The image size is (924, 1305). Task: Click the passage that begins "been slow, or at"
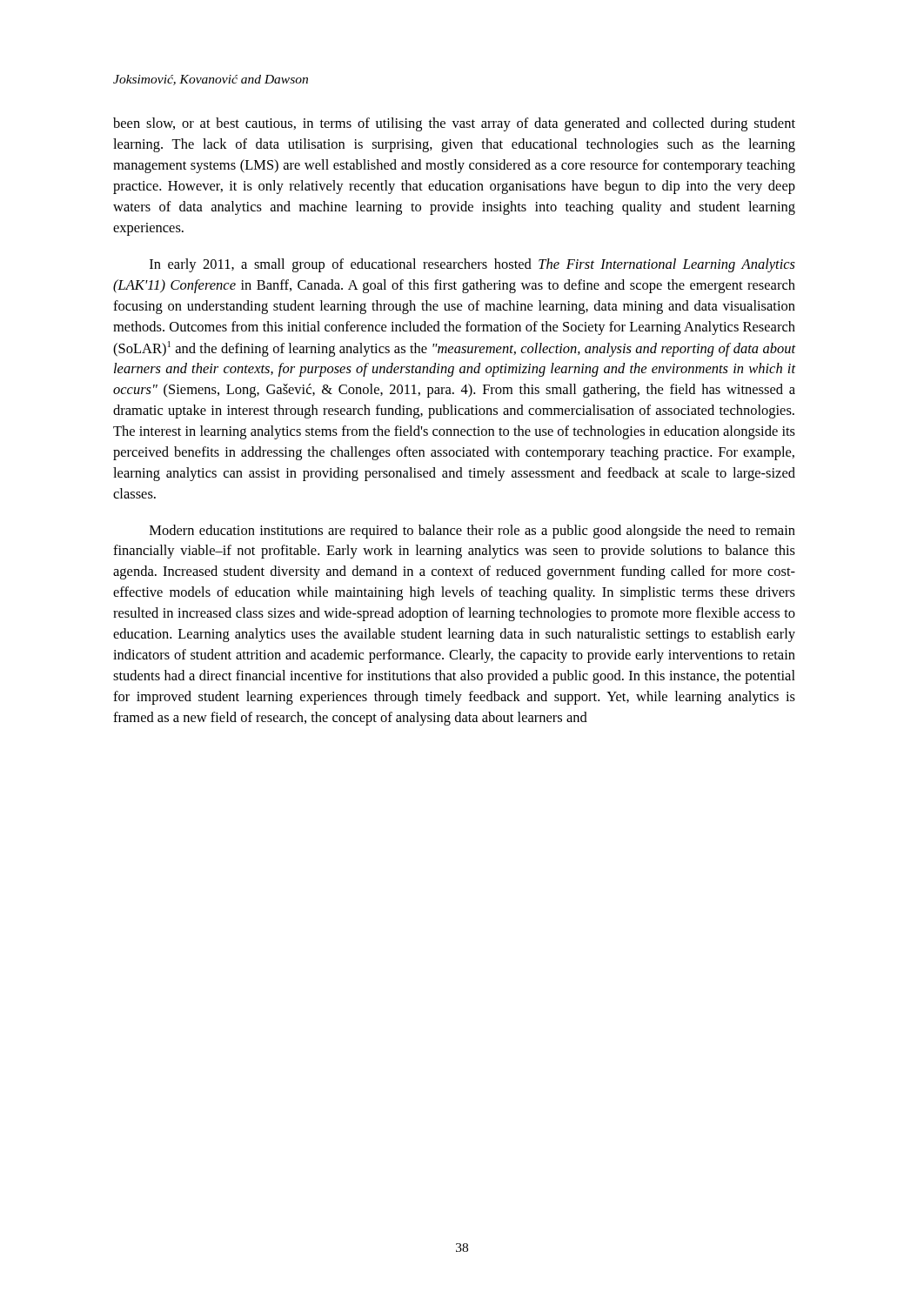pyautogui.click(x=454, y=176)
